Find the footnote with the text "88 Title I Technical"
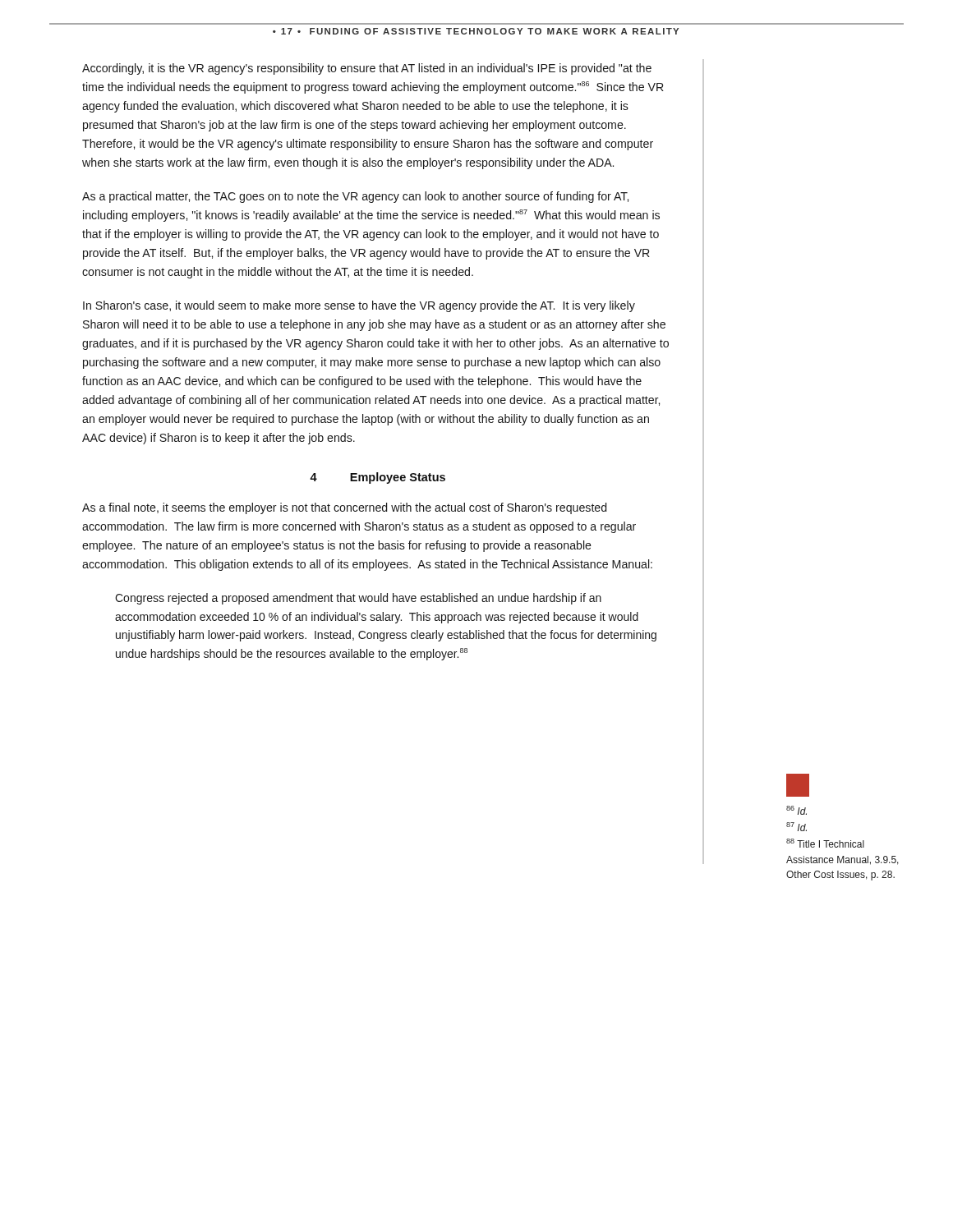 [x=843, y=859]
